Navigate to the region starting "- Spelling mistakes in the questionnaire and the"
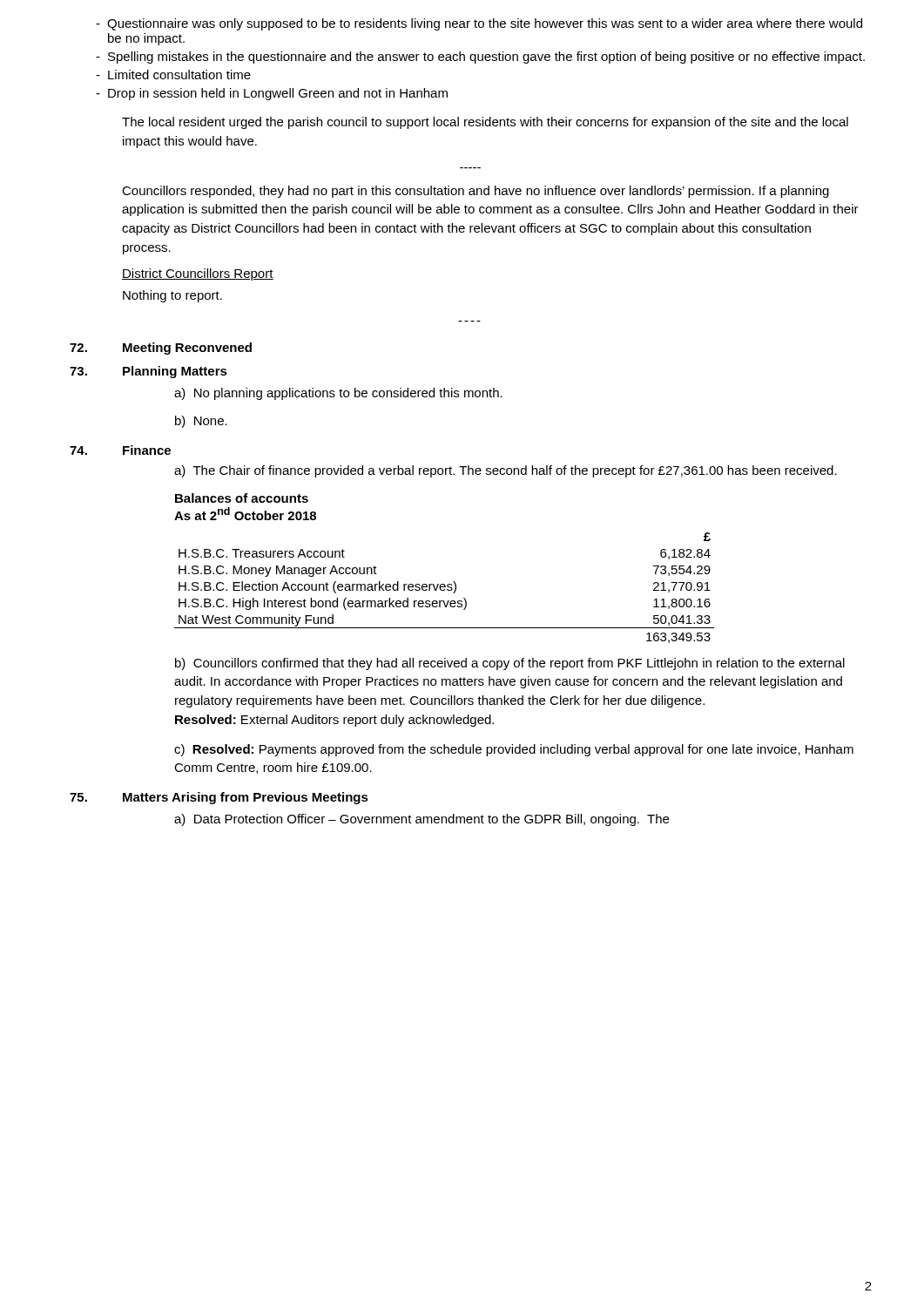This screenshot has height=1307, width=924. [483, 56]
